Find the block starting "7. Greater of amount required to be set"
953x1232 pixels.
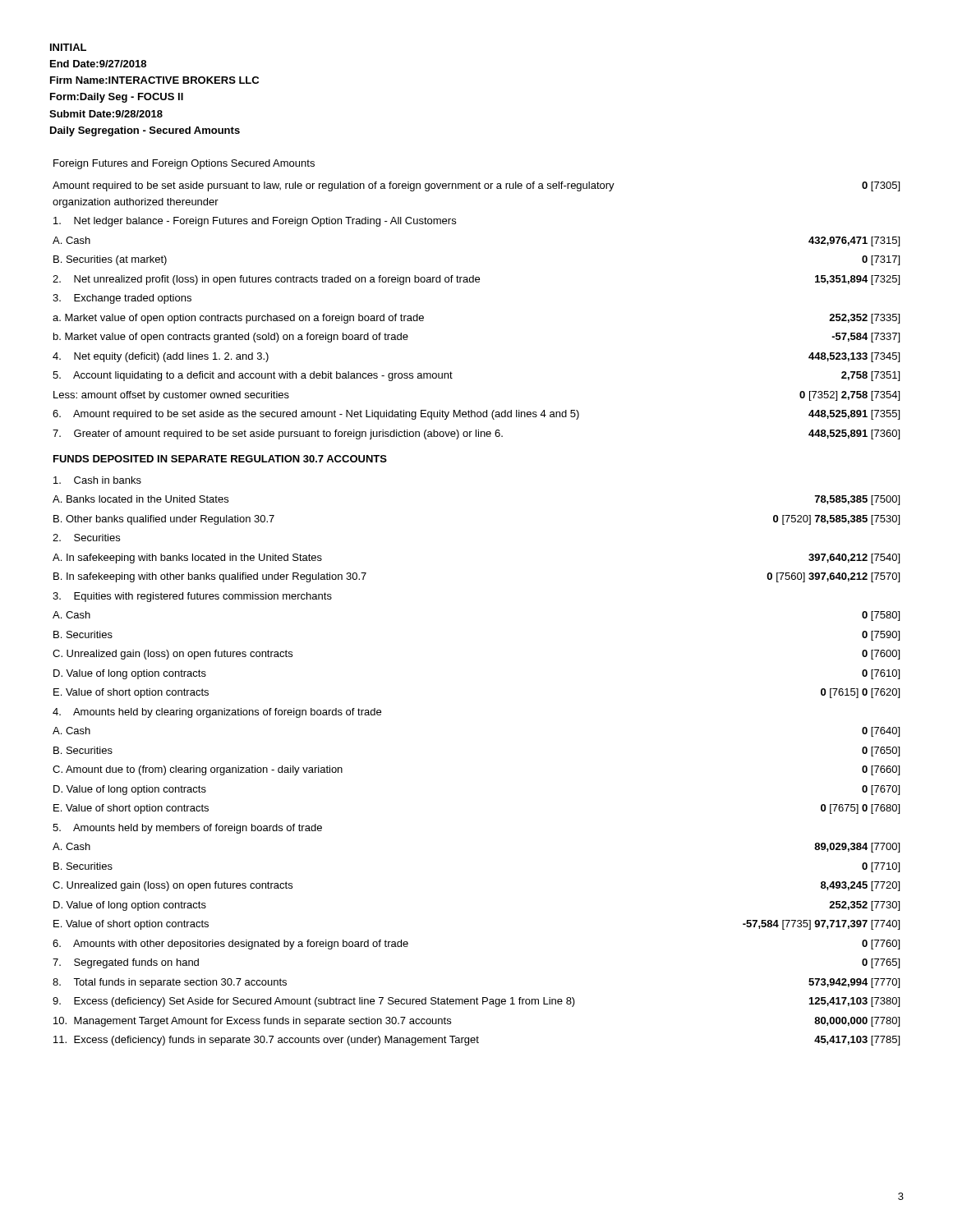click(x=278, y=433)
